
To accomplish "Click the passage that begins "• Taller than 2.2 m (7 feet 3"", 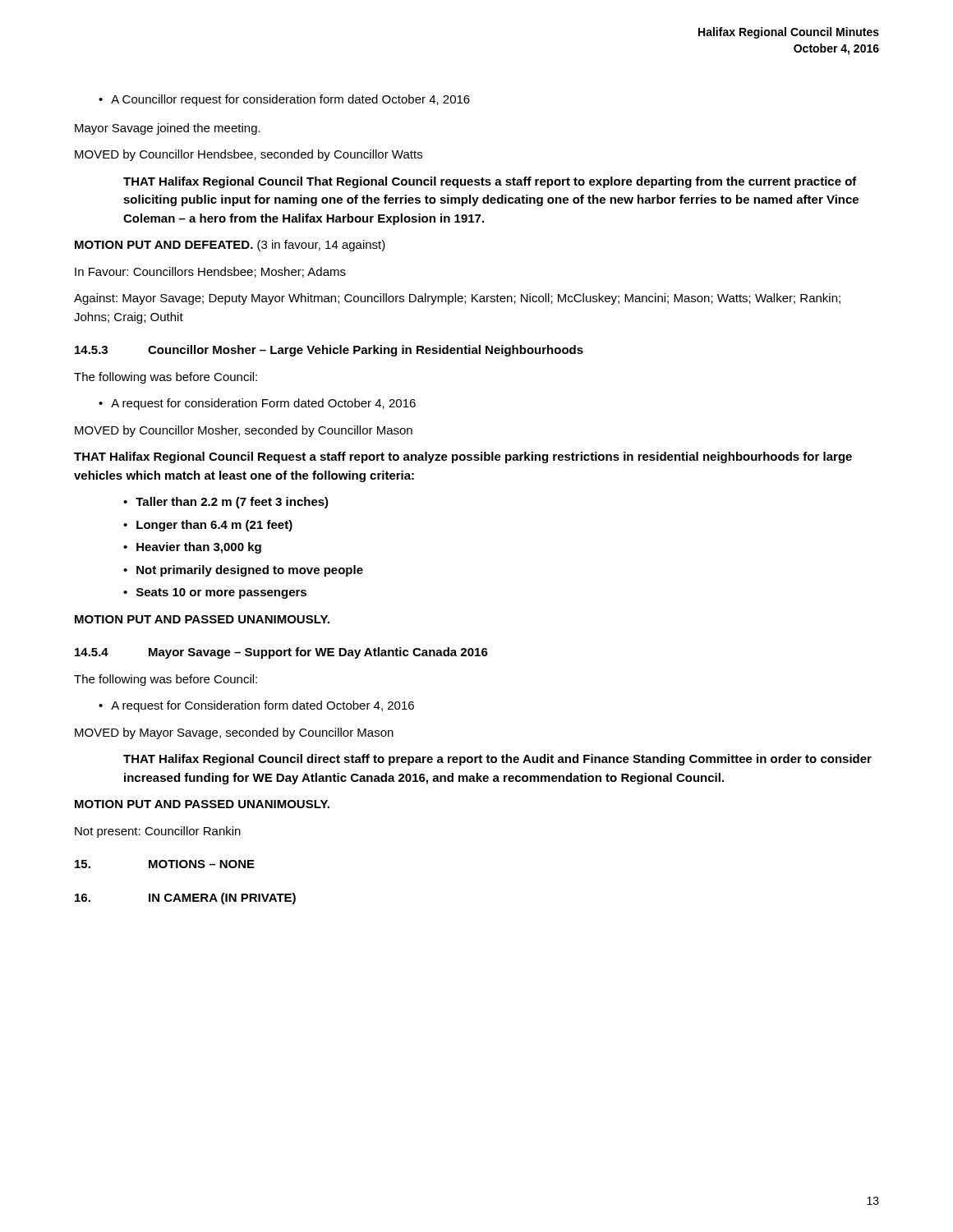I will (x=226, y=502).
